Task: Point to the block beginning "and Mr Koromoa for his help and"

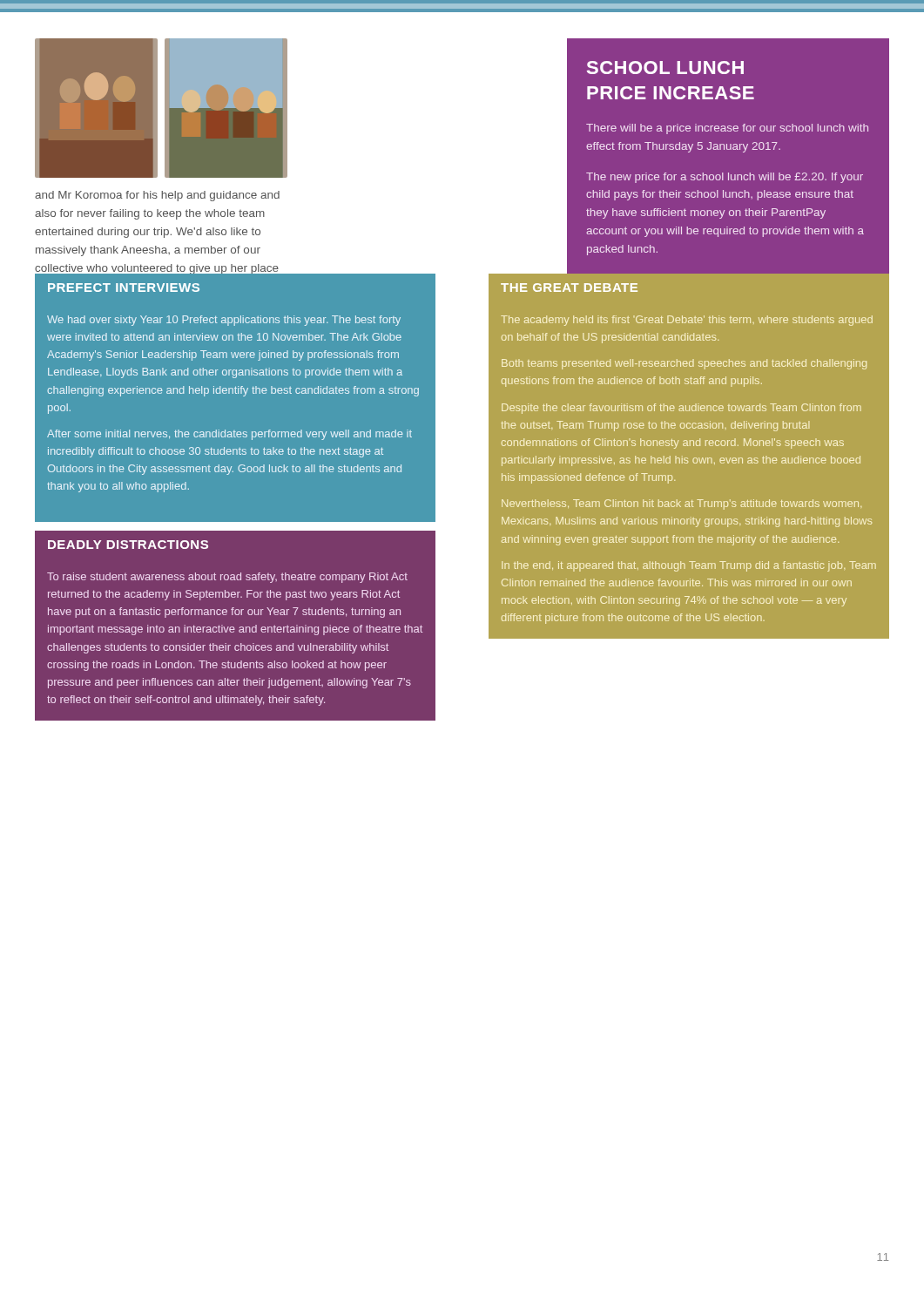Action: pos(161,269)
